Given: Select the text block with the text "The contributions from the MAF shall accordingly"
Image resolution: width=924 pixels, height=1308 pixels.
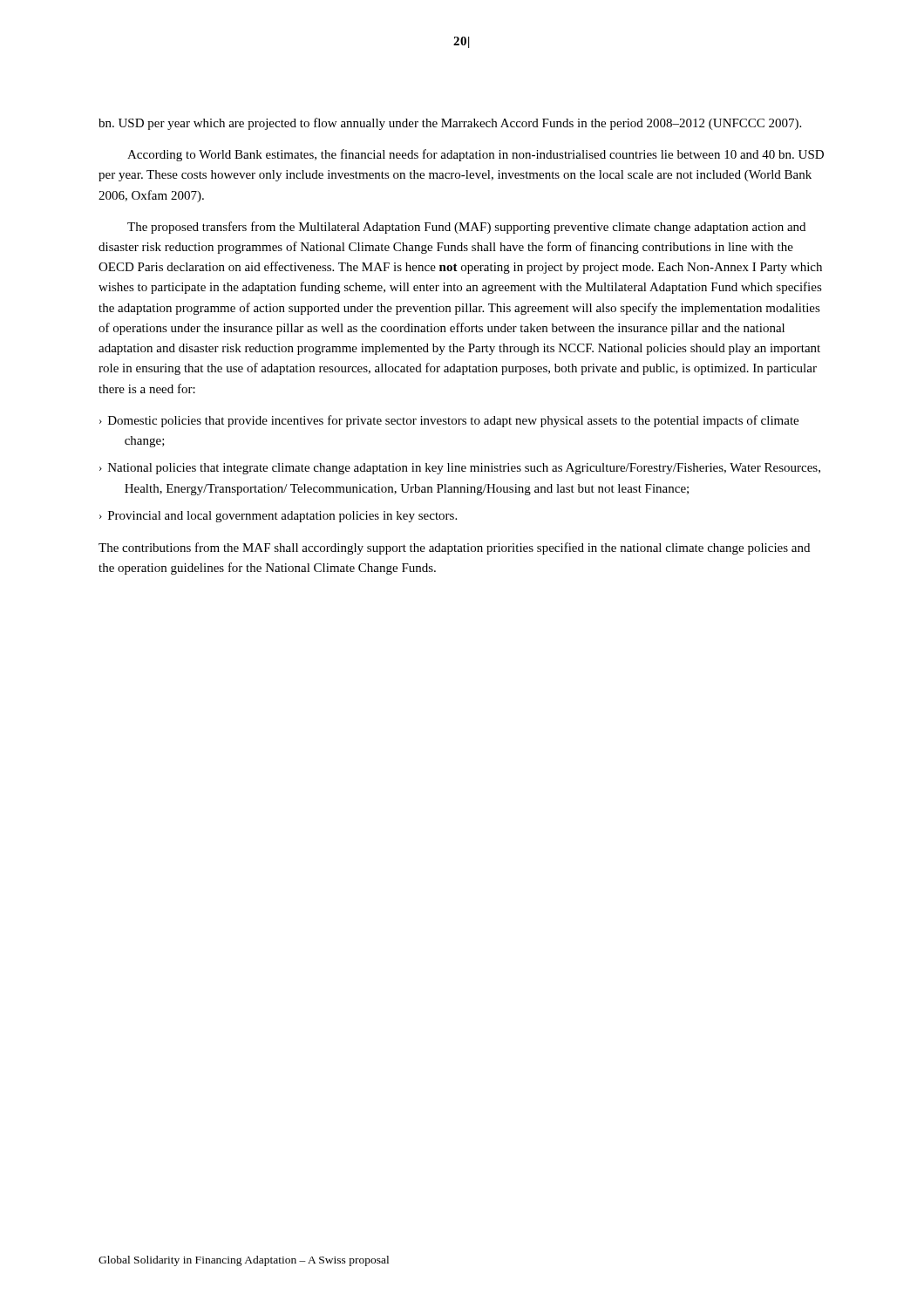Looking at the screenshot, I should click(x=462, y=558).
